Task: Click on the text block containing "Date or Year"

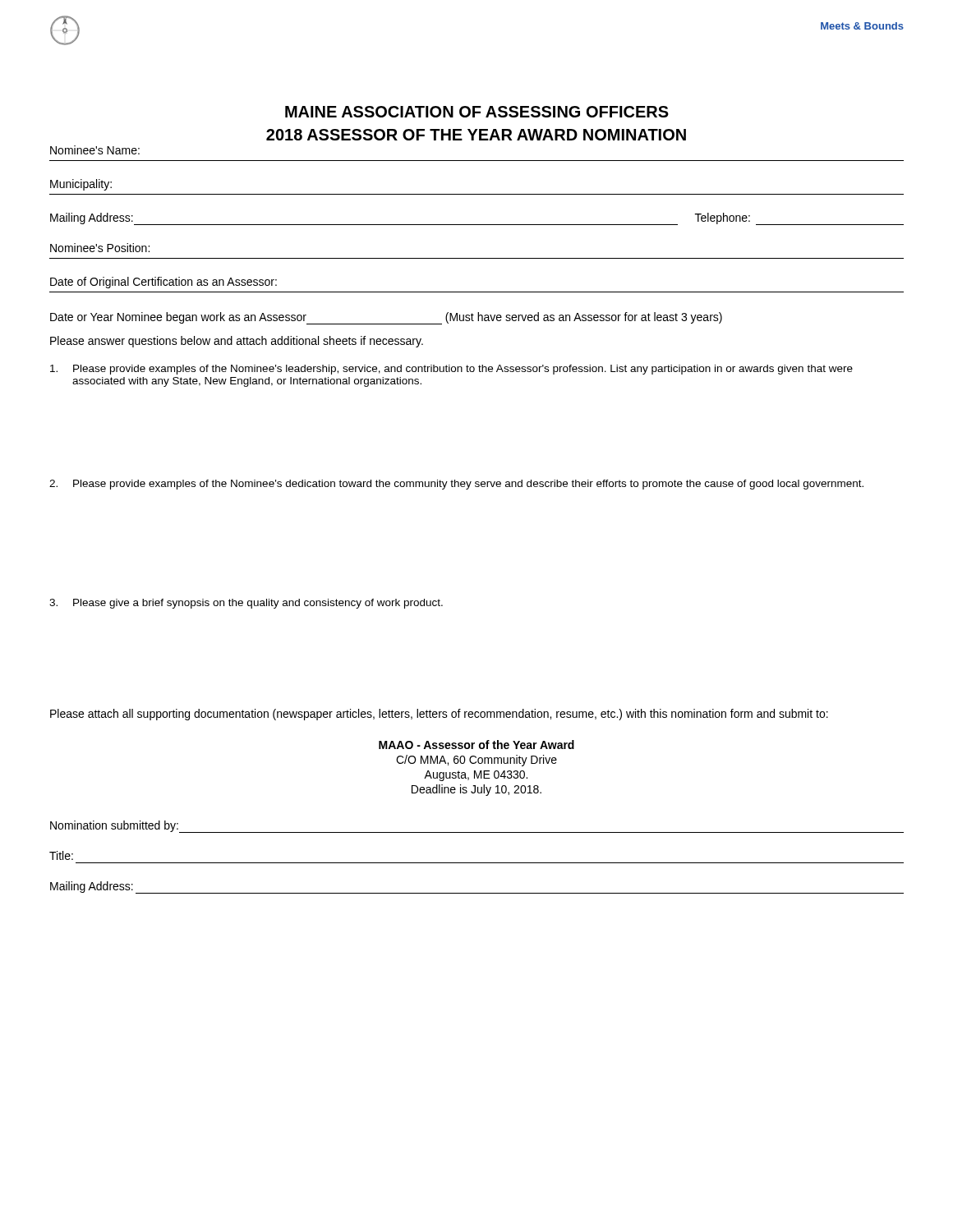Action: pyautogui.click(x=386, y=317)
